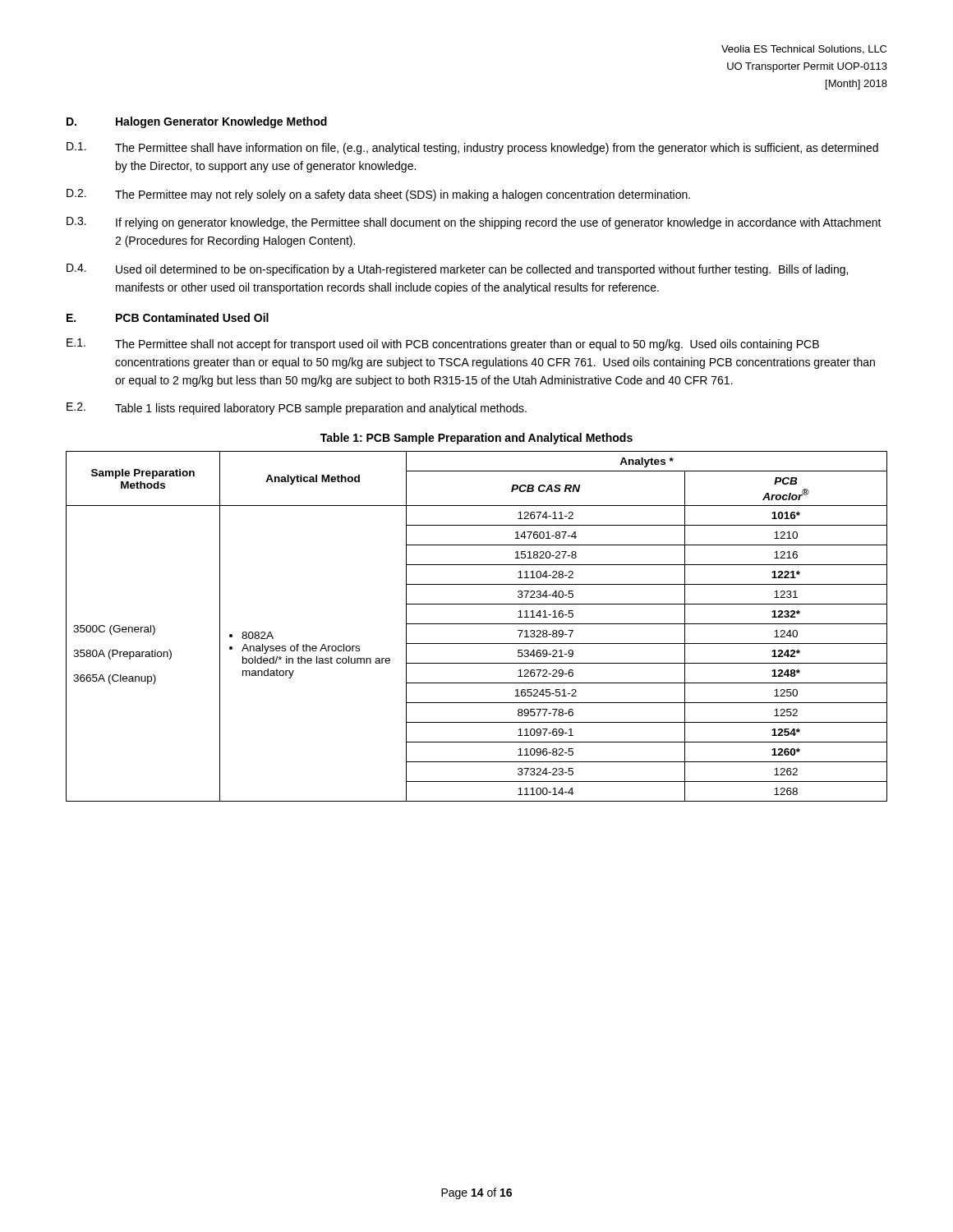Point to the region starting "D.2. The Permittee may"
Viewport: 953px width, 1232px height.
pyautogui.click(x=476, y=195)
